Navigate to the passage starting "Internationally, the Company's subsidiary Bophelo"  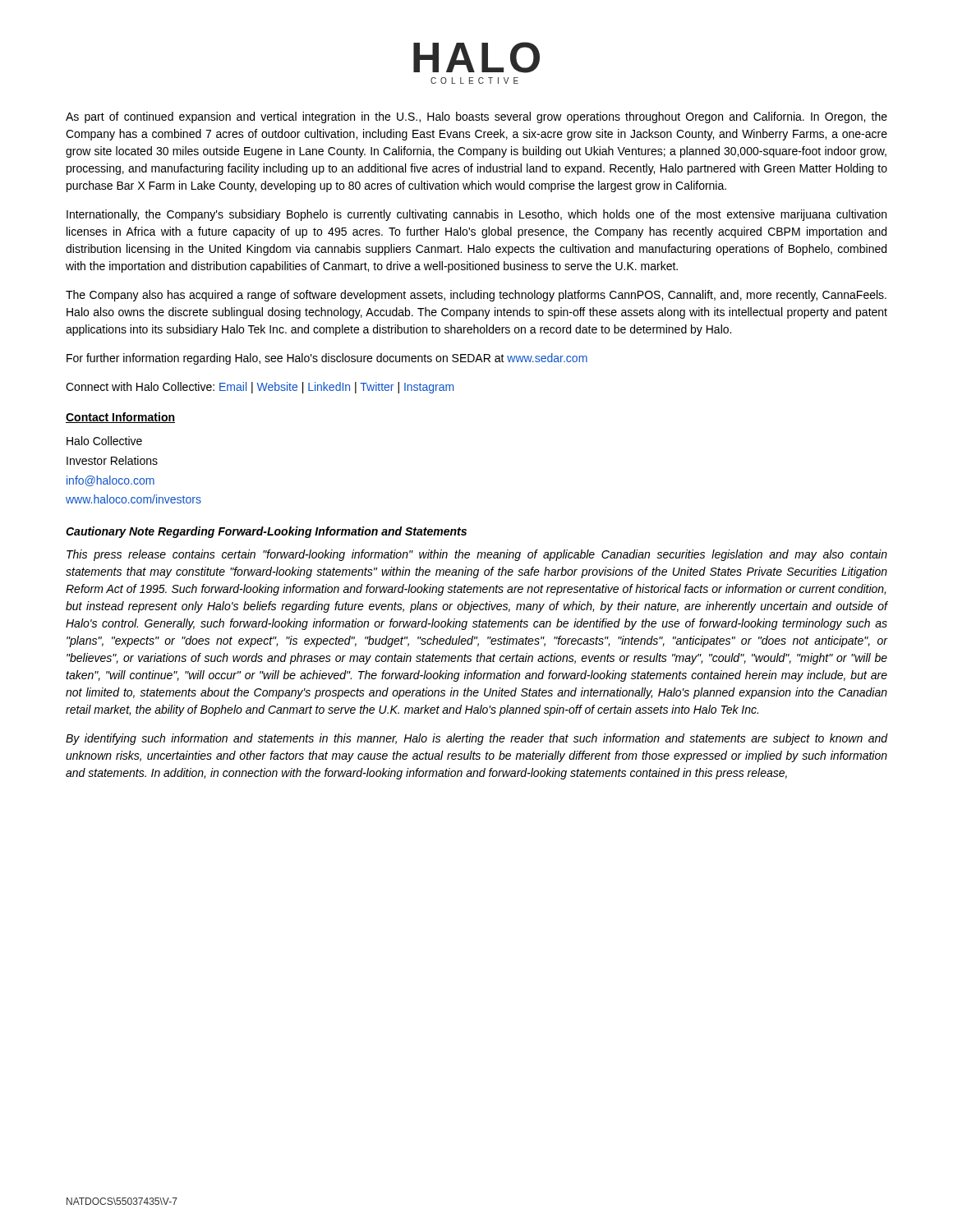[x=476, y=241]
